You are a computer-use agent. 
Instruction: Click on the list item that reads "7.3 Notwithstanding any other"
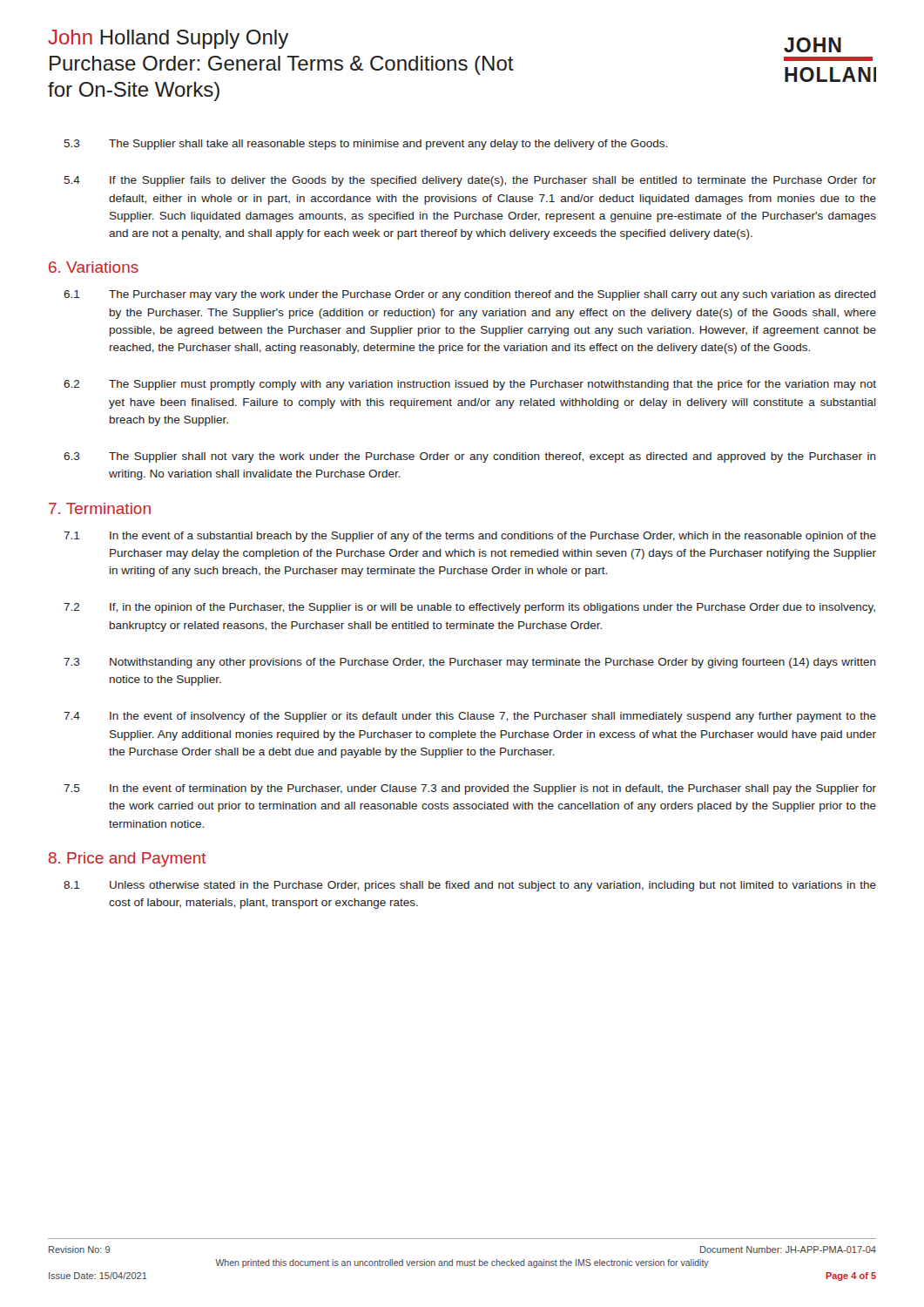[x=462, y=671]
